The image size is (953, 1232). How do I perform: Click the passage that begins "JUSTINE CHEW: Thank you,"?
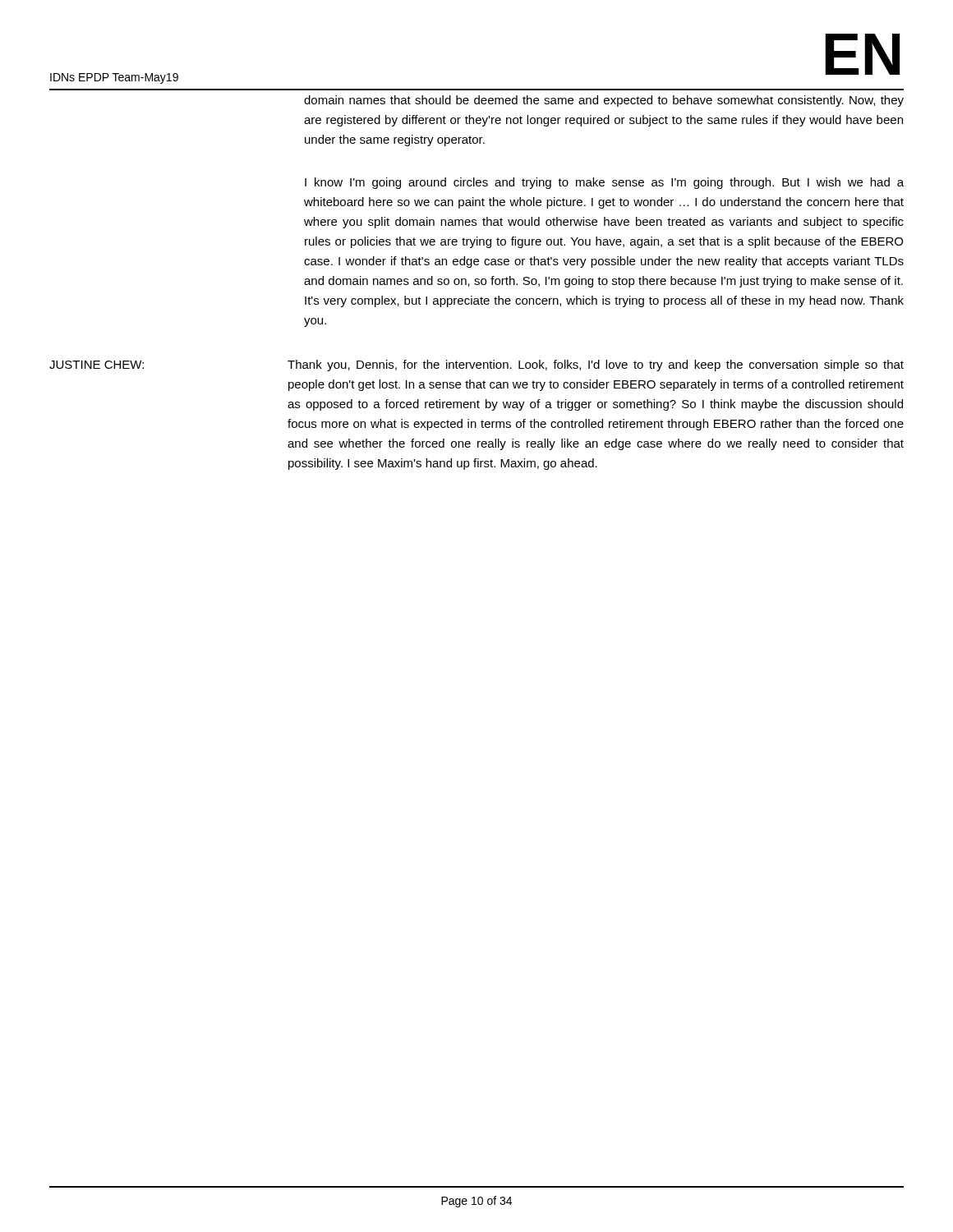(x=476, y=414)
